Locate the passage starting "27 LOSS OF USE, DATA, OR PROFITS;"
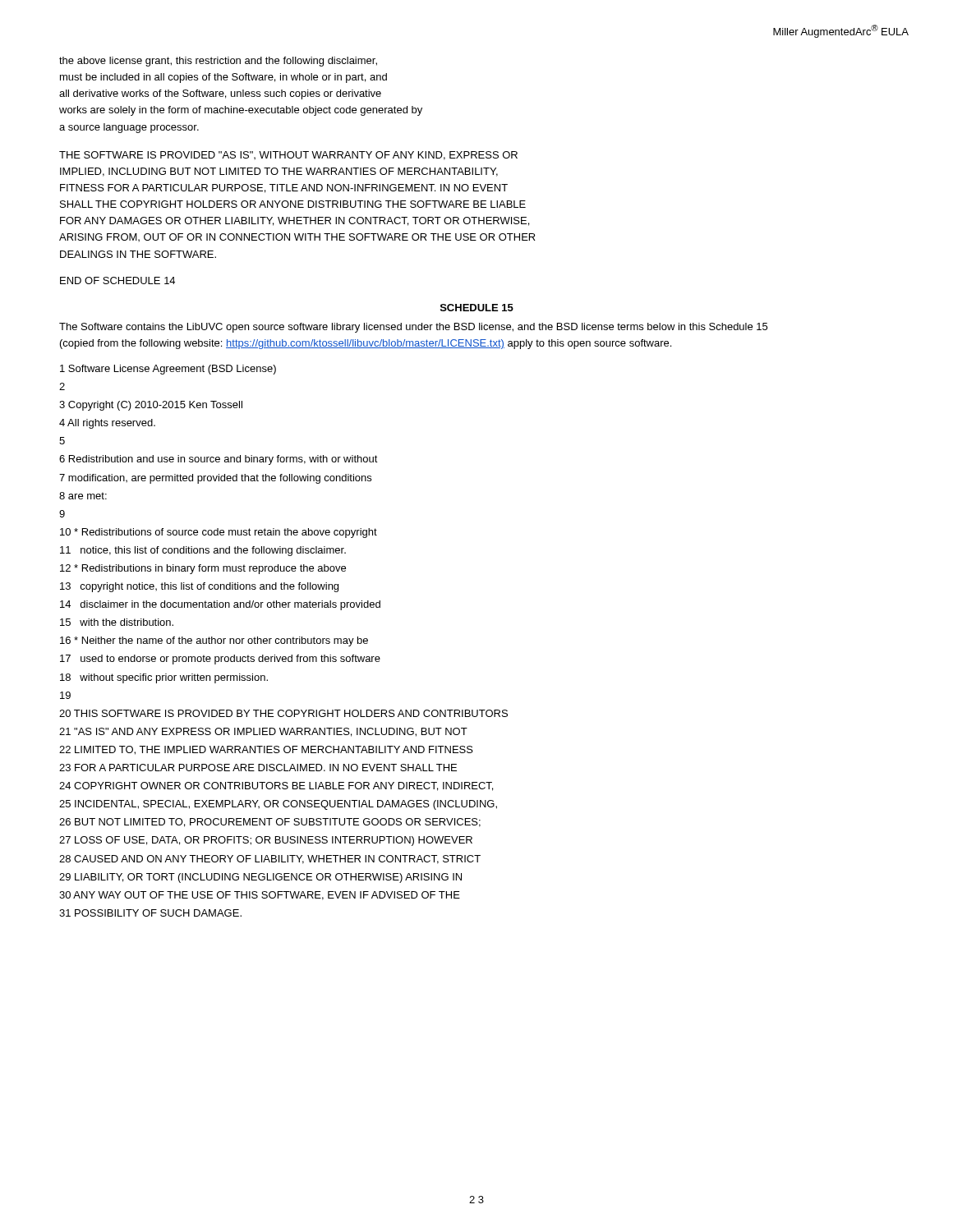Viewport: 953px width, 1232px height. click(x=266, y=840)
